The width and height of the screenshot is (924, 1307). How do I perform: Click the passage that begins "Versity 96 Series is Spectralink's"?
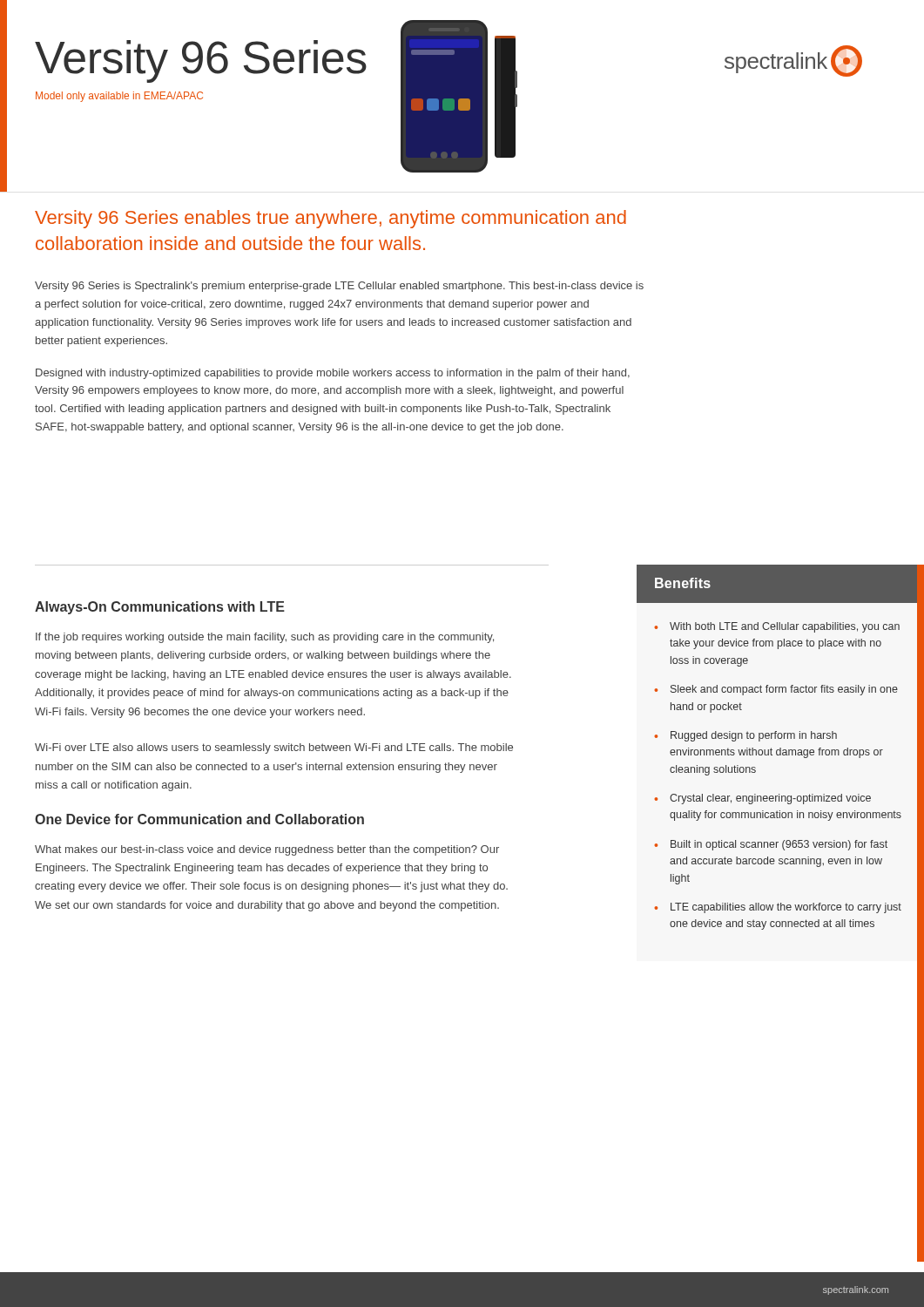click(x=339, y=313)
